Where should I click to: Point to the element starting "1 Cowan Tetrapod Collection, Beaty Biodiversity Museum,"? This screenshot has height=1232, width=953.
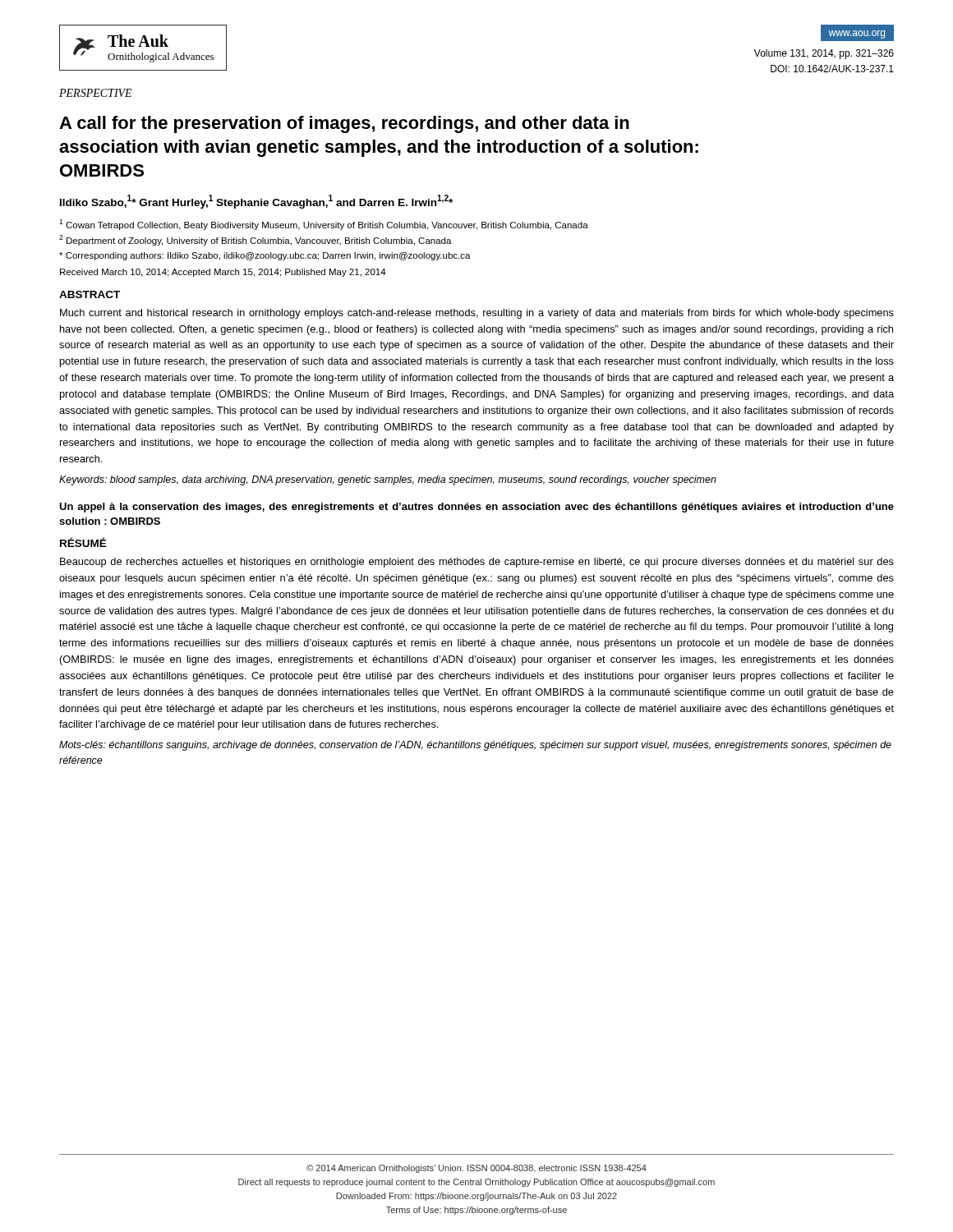[x=324, y=239]
